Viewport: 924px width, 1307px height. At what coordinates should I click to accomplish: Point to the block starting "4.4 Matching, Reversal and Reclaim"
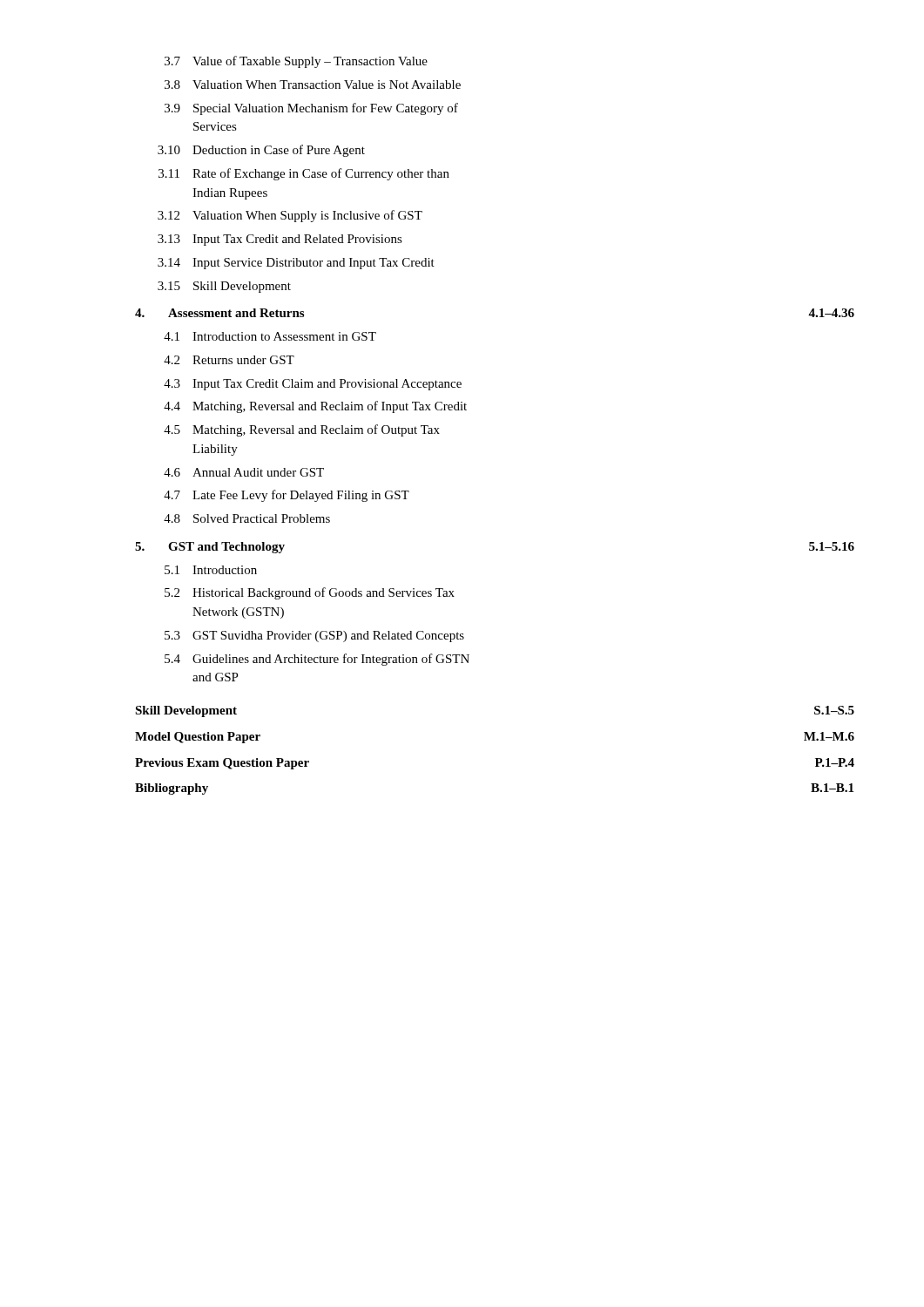tap(315, 407)
